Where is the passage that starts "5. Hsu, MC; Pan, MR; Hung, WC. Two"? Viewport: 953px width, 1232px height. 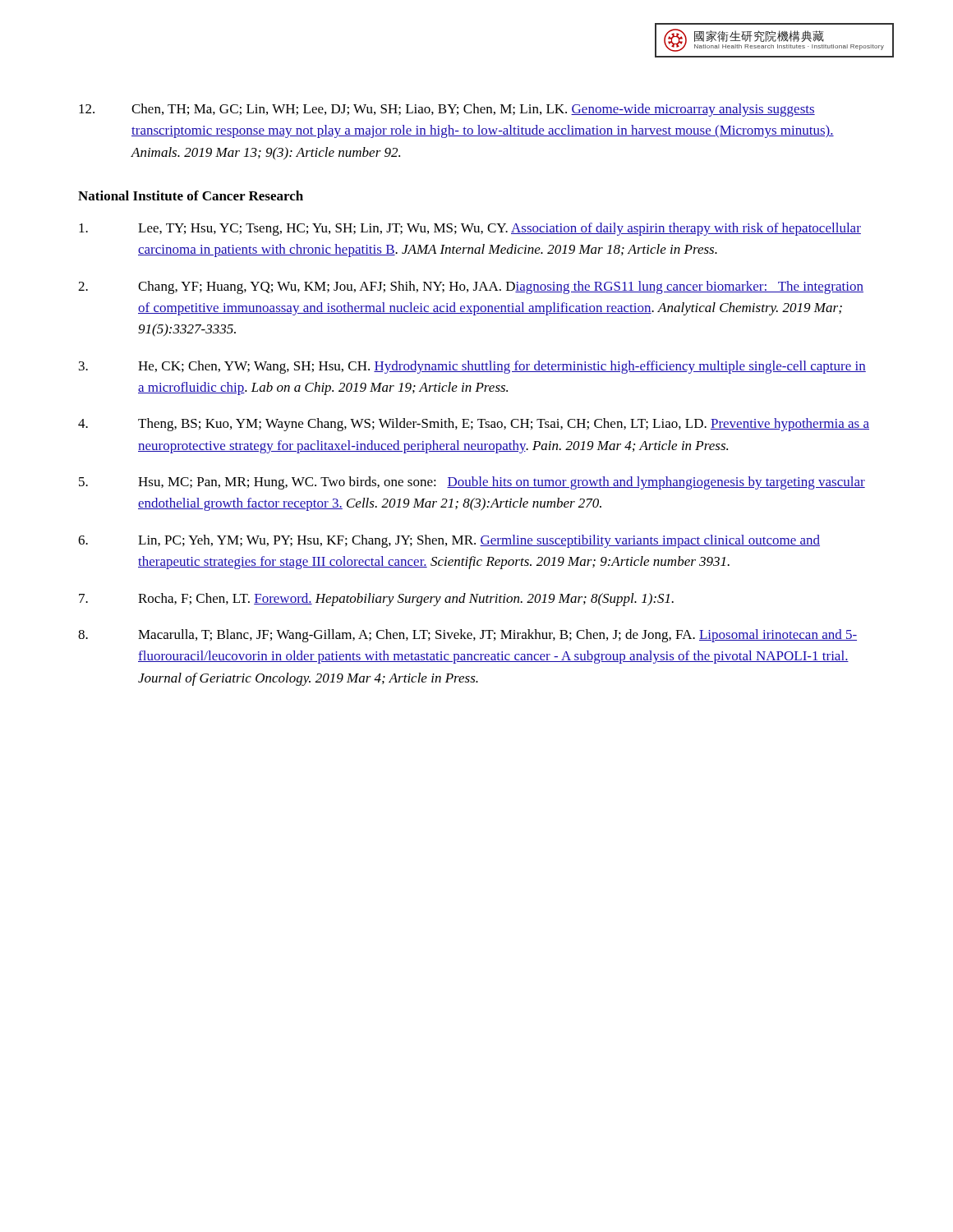[x=476, y=493]
